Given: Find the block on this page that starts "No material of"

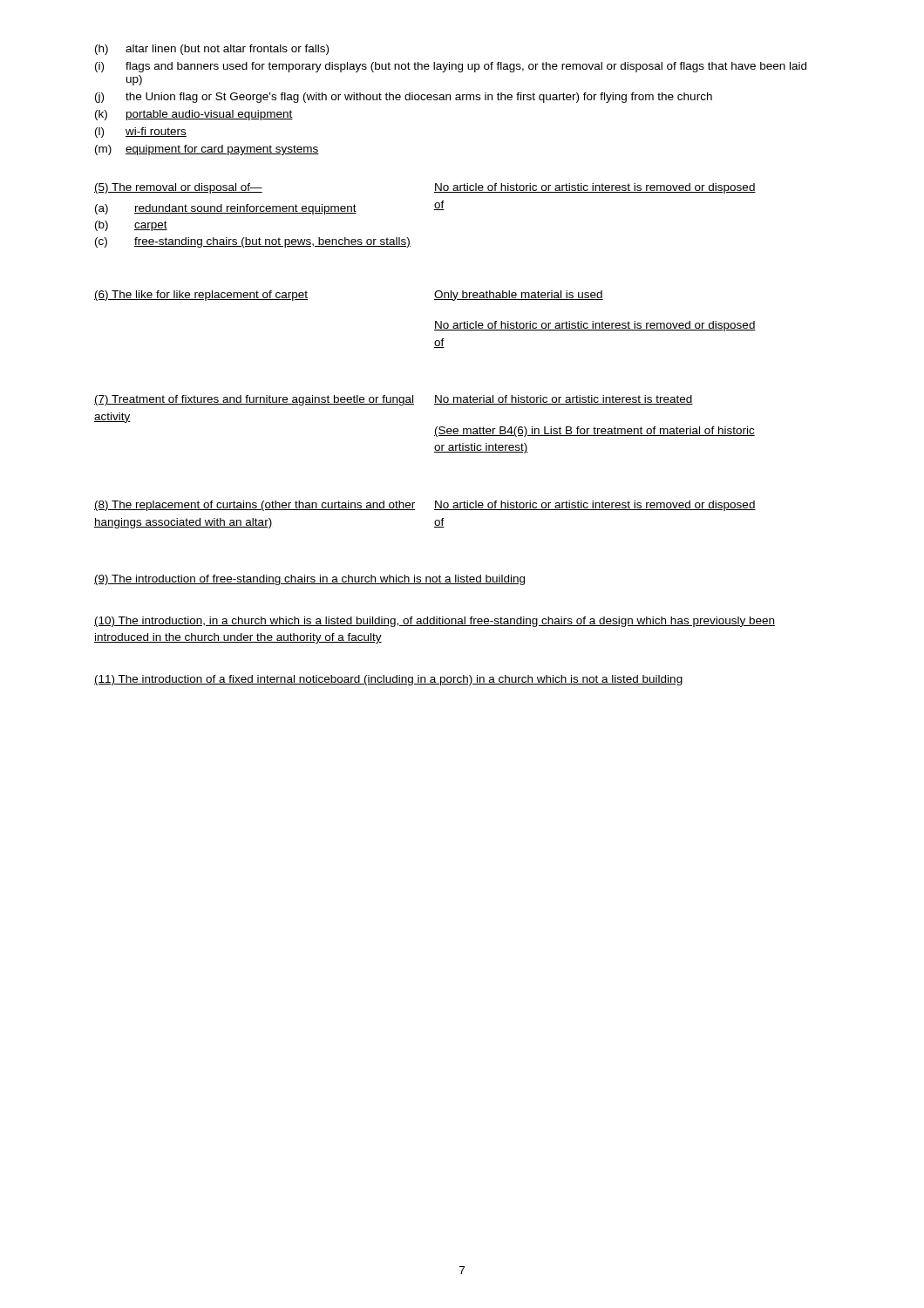Looking at the screenshot, I should (x=595, y=423).
